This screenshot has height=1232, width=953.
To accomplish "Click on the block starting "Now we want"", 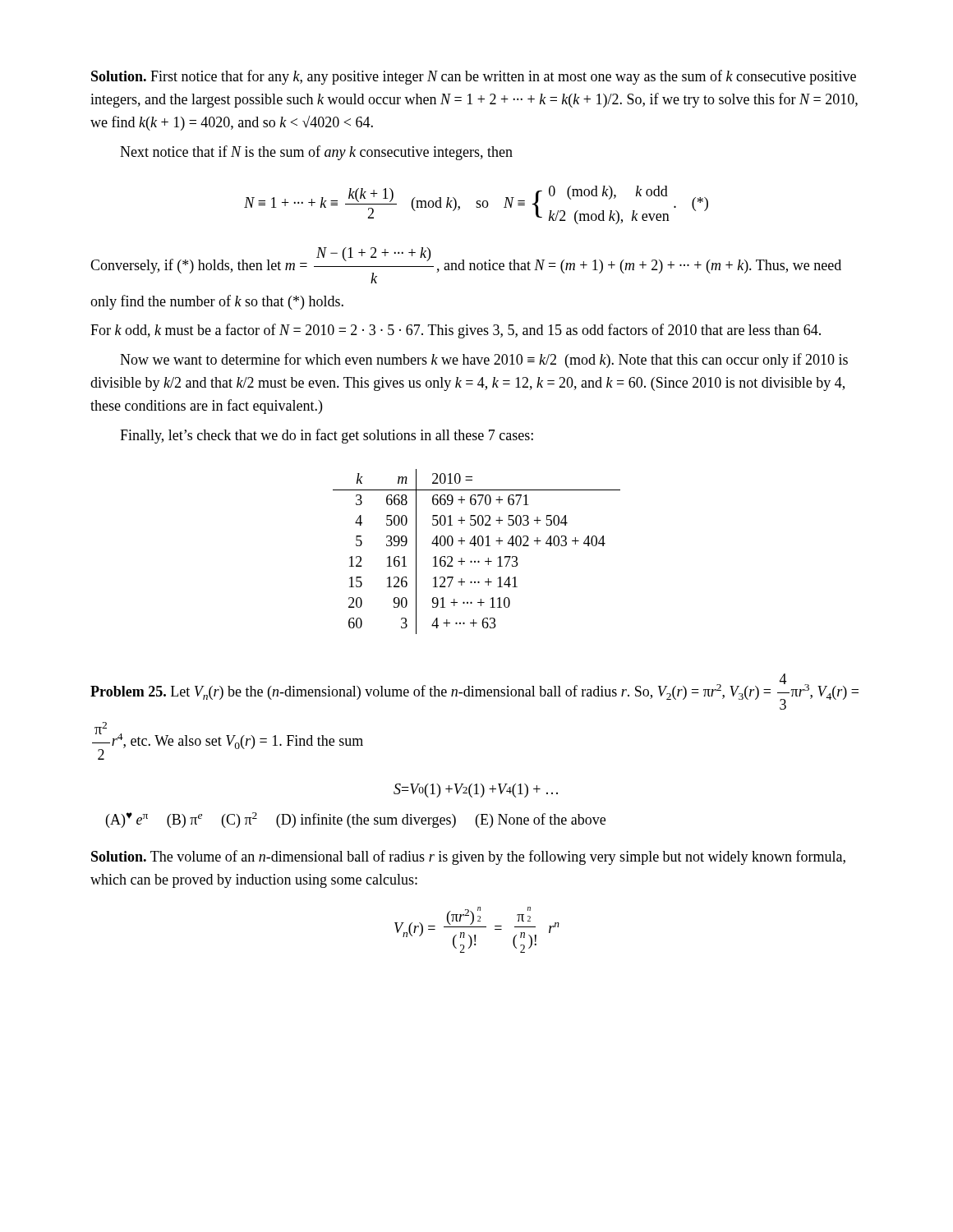I will pyautogui.click(x=469, y=383).
